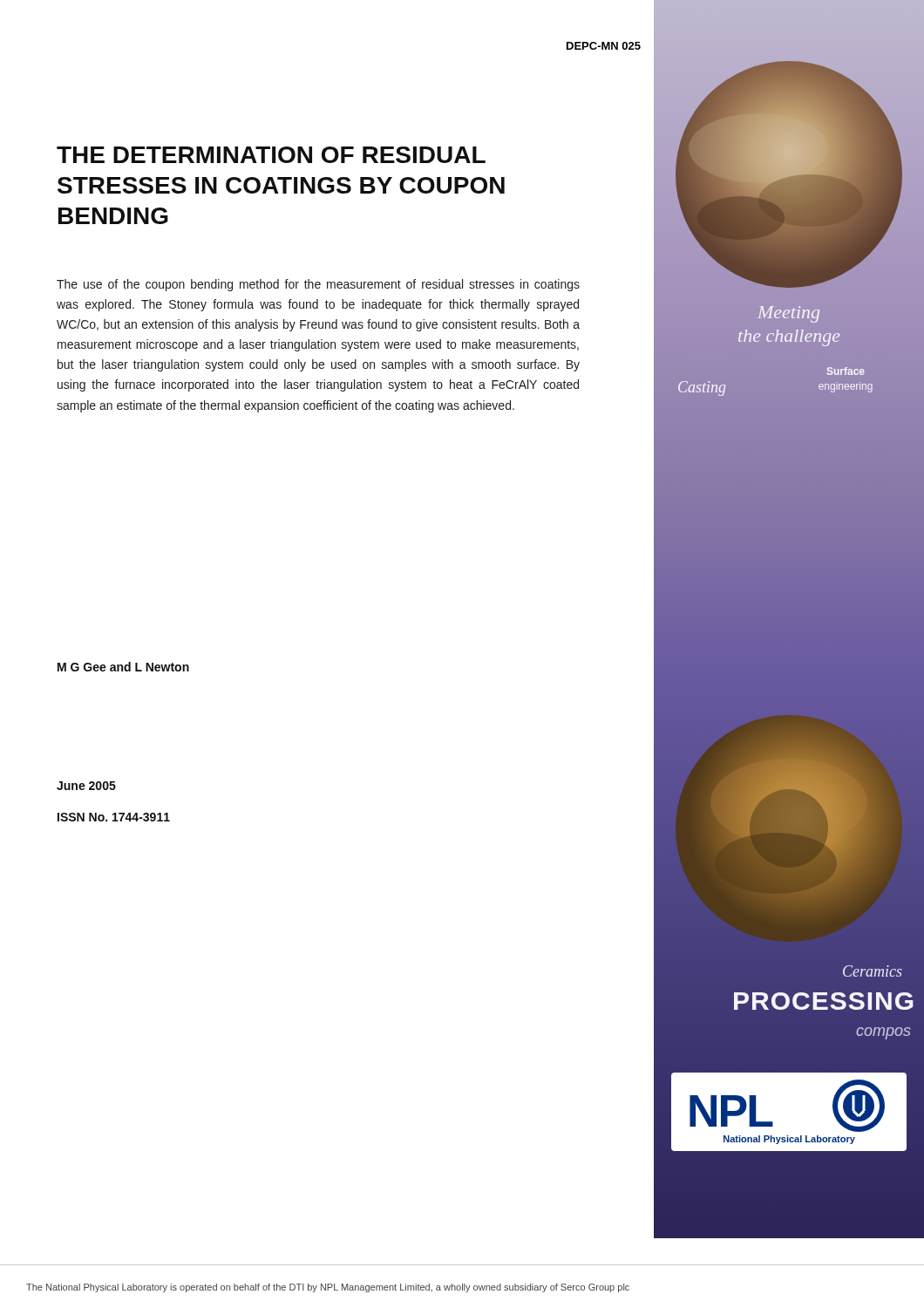Click where it says "June 2005"

(x=86, y=786)
